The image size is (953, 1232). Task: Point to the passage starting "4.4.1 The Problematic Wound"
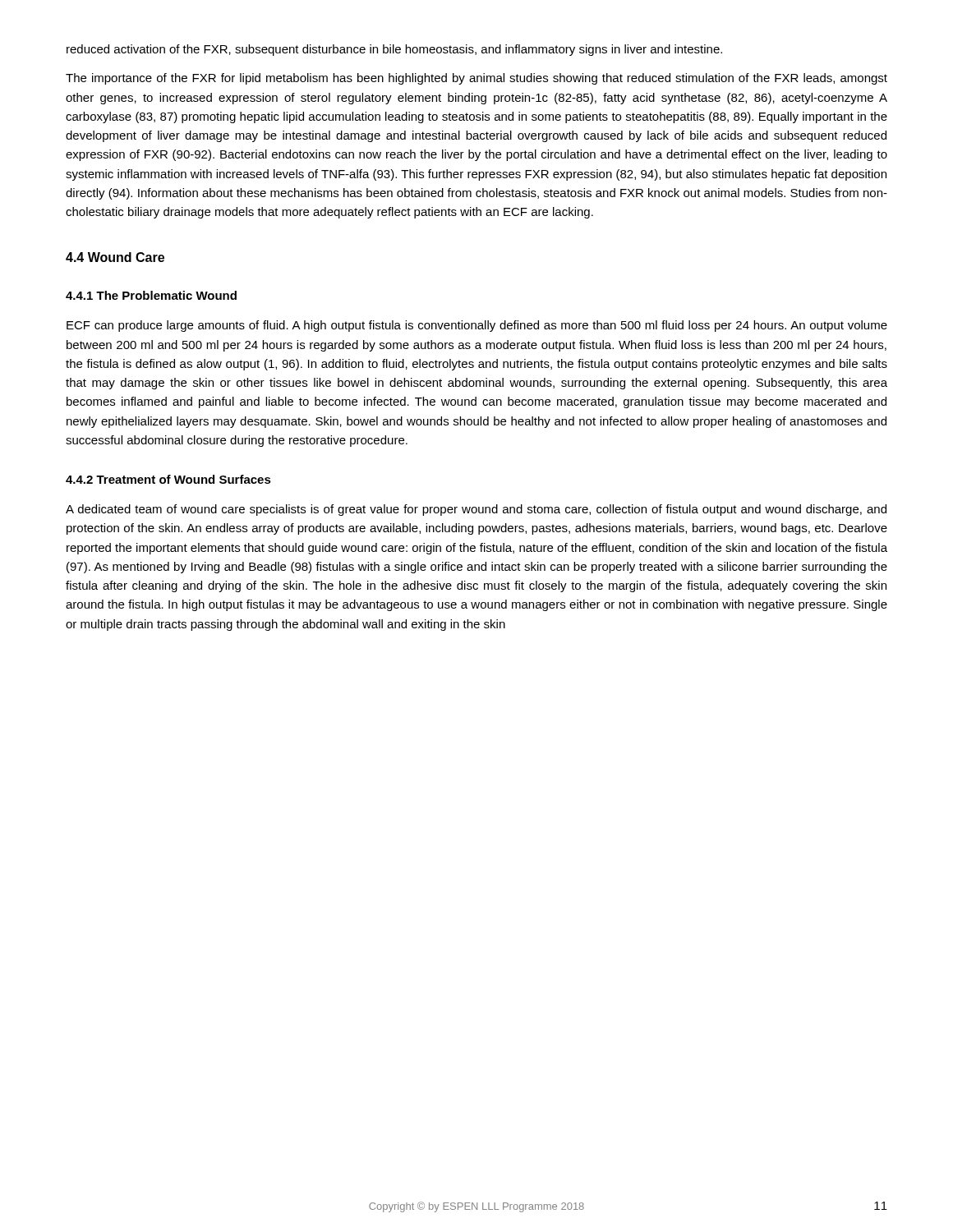click(x=152, y=295)
